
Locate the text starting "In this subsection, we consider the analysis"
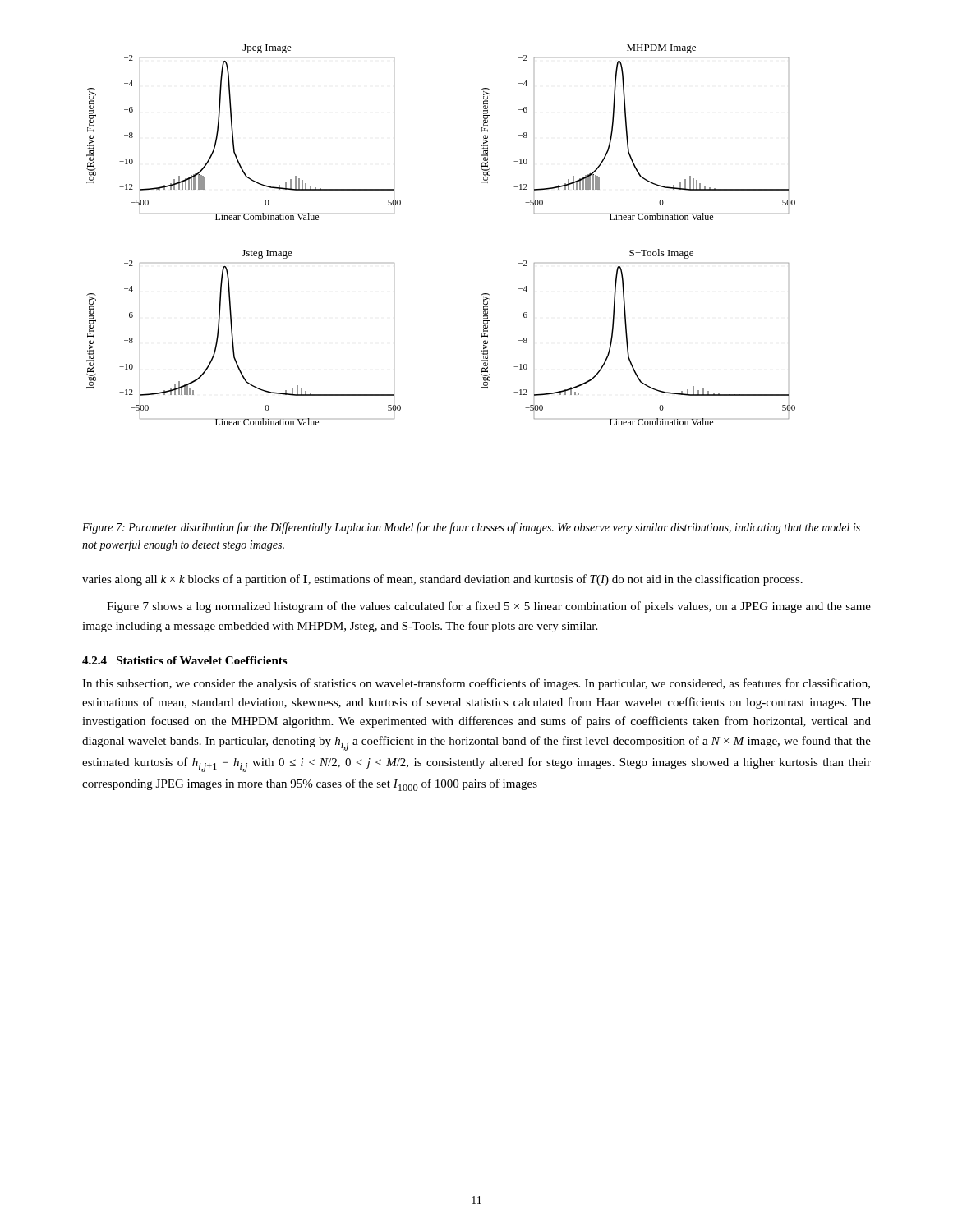click(476, 735)
